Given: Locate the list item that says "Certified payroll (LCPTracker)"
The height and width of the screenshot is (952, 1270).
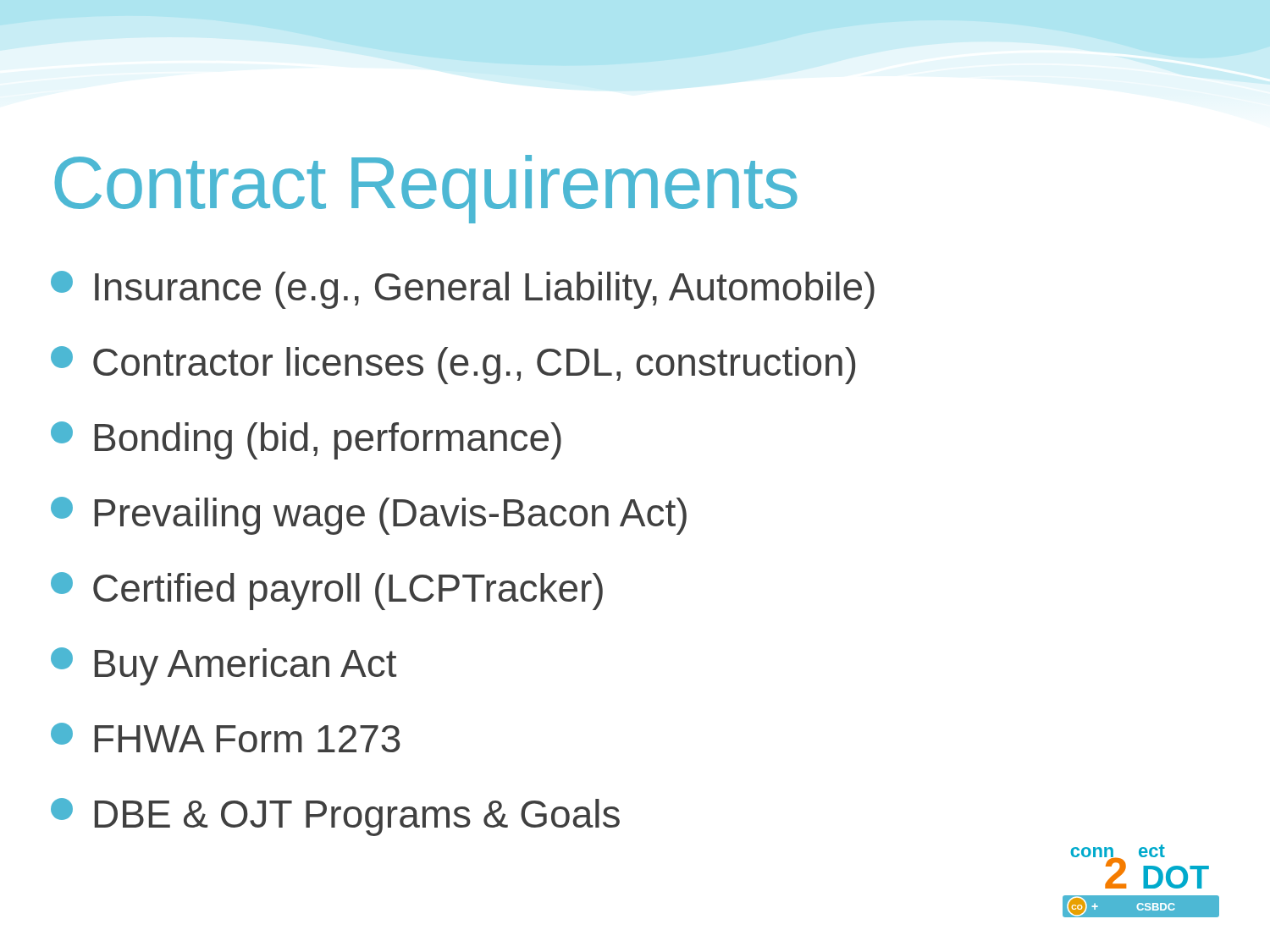Looking at the screenshot, I should (328, 588).
